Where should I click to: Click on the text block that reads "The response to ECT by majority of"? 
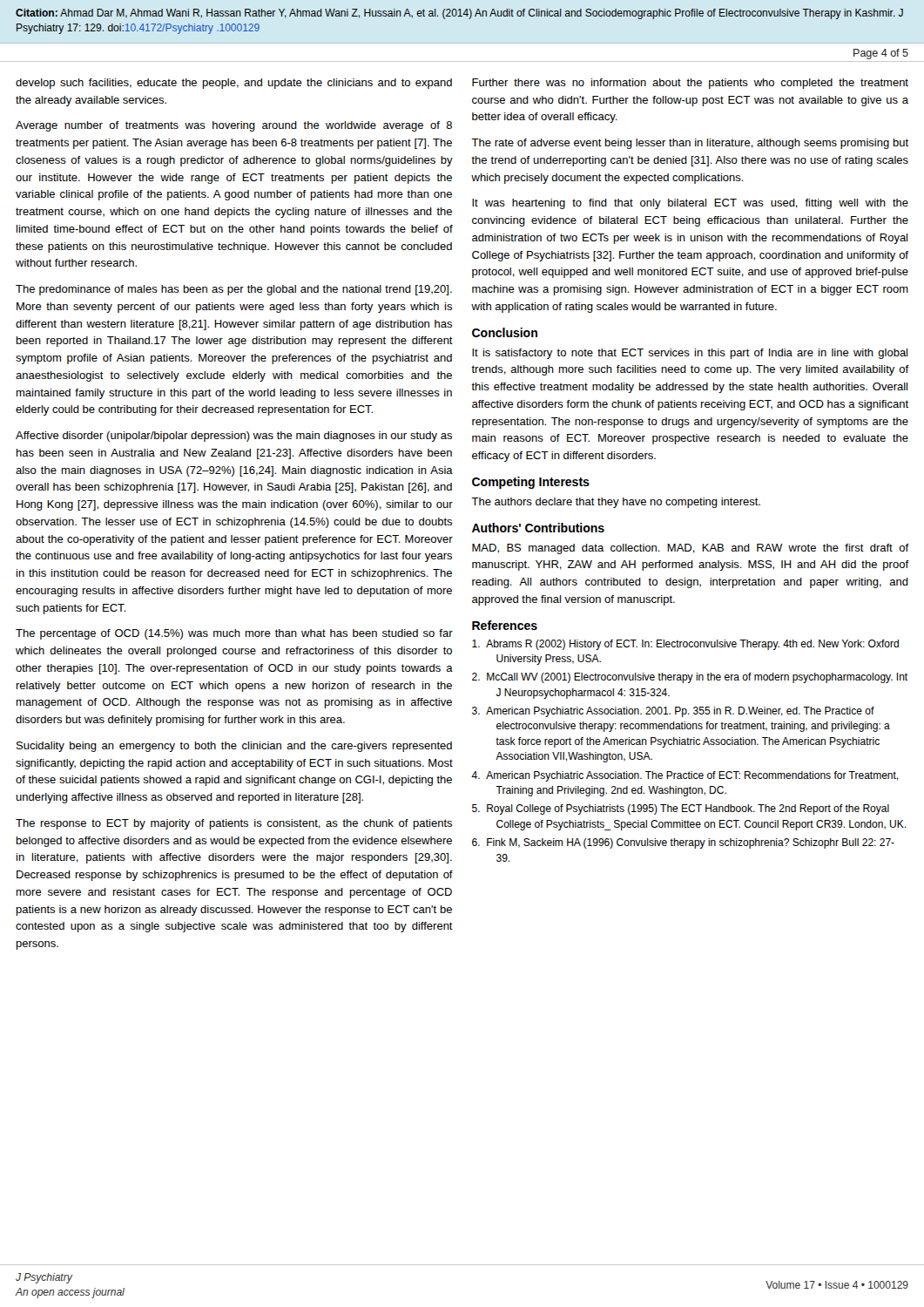(x=234, y=883)
